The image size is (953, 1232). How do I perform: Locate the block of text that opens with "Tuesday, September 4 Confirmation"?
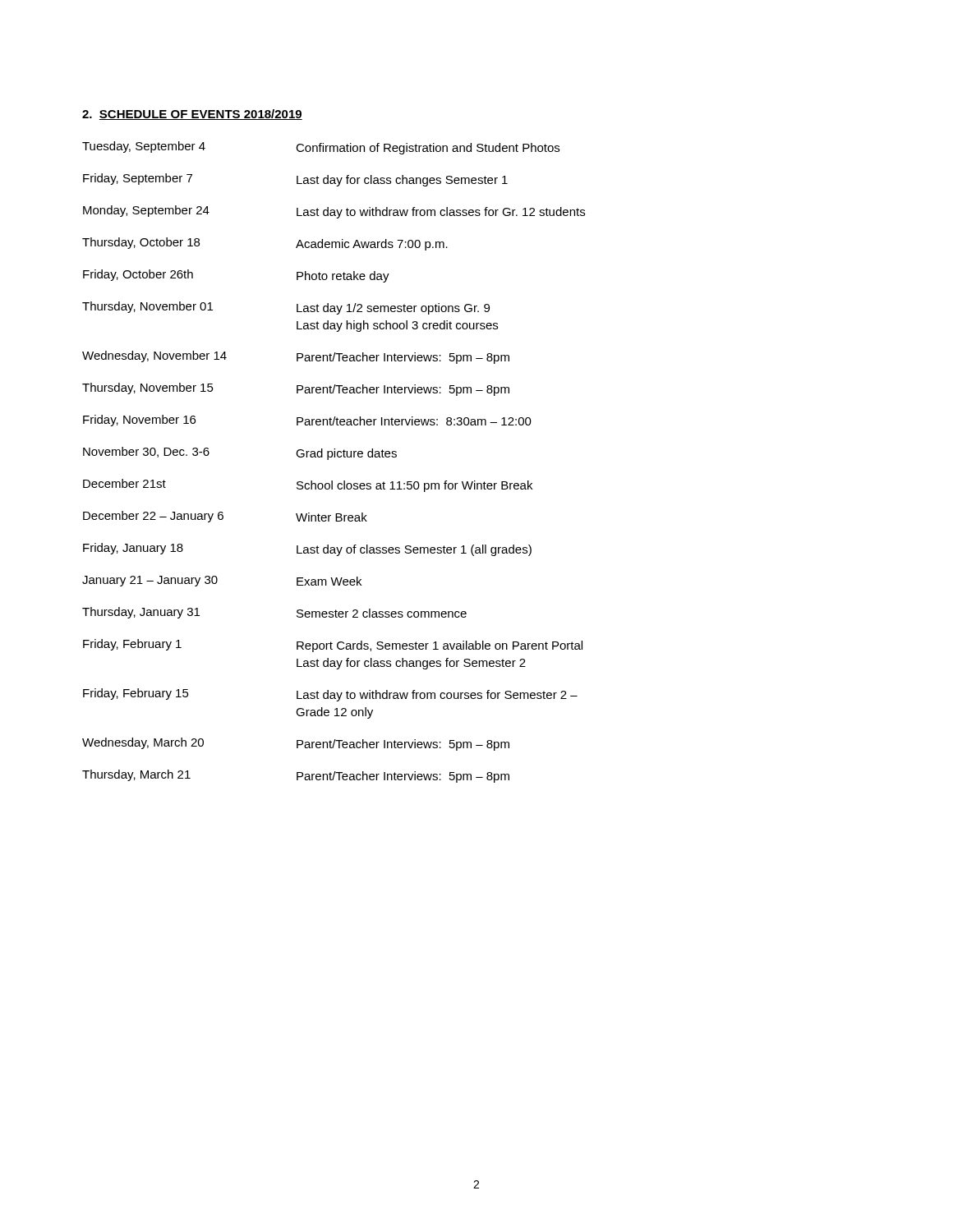[x=476, y=147]
